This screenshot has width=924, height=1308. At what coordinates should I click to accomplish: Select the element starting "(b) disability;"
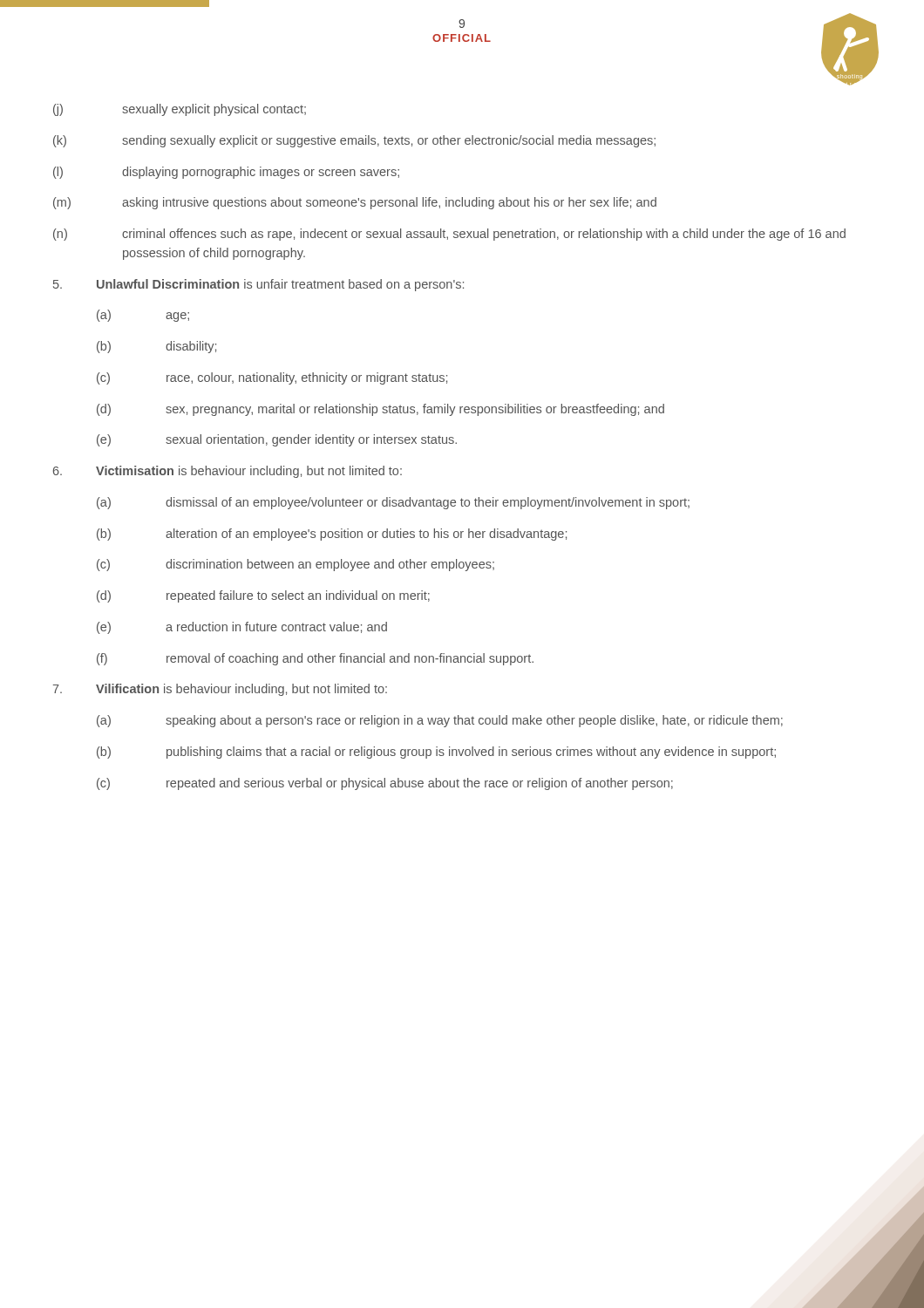[102, 347]
